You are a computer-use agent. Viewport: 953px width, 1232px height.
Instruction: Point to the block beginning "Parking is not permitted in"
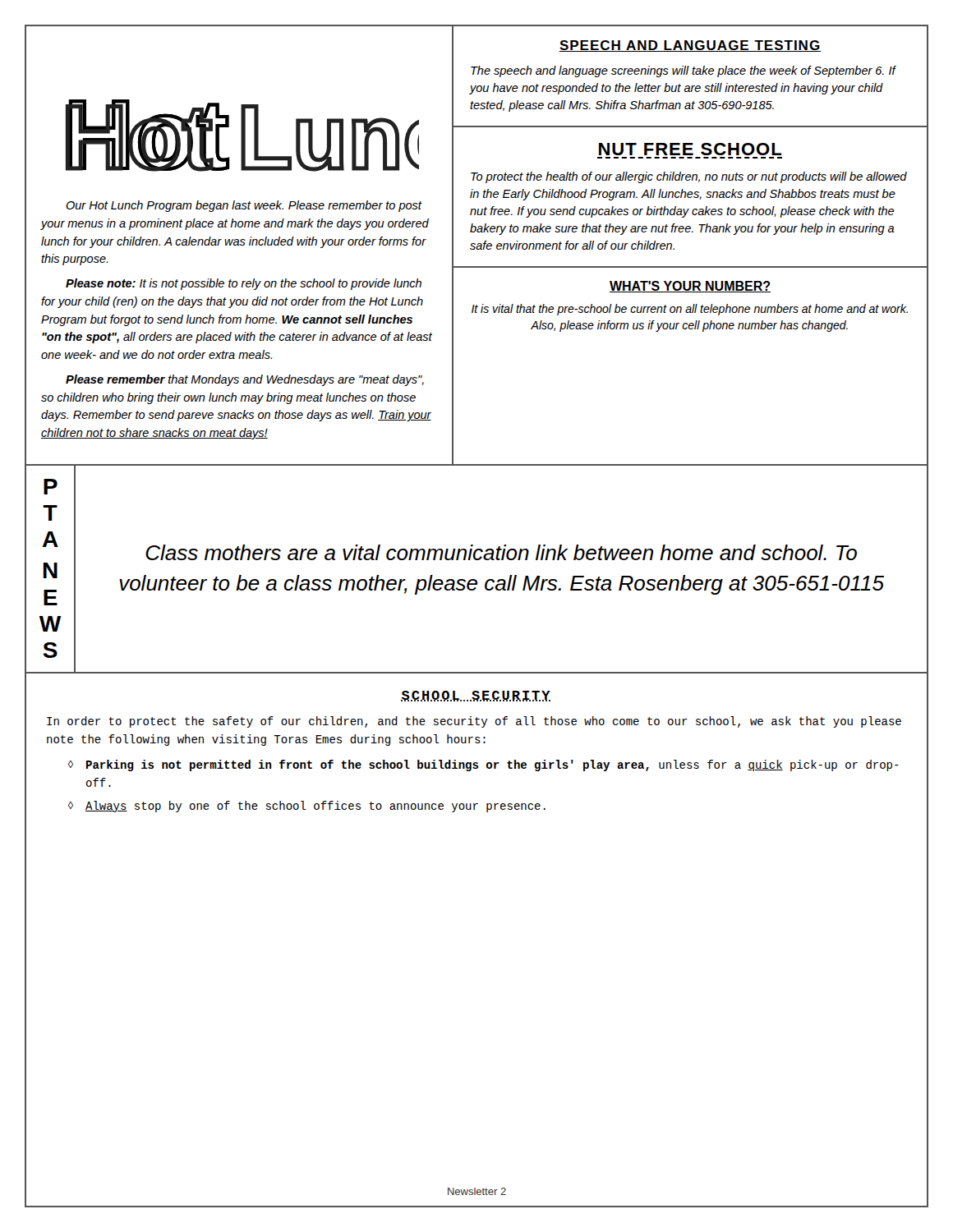[493, 775]
